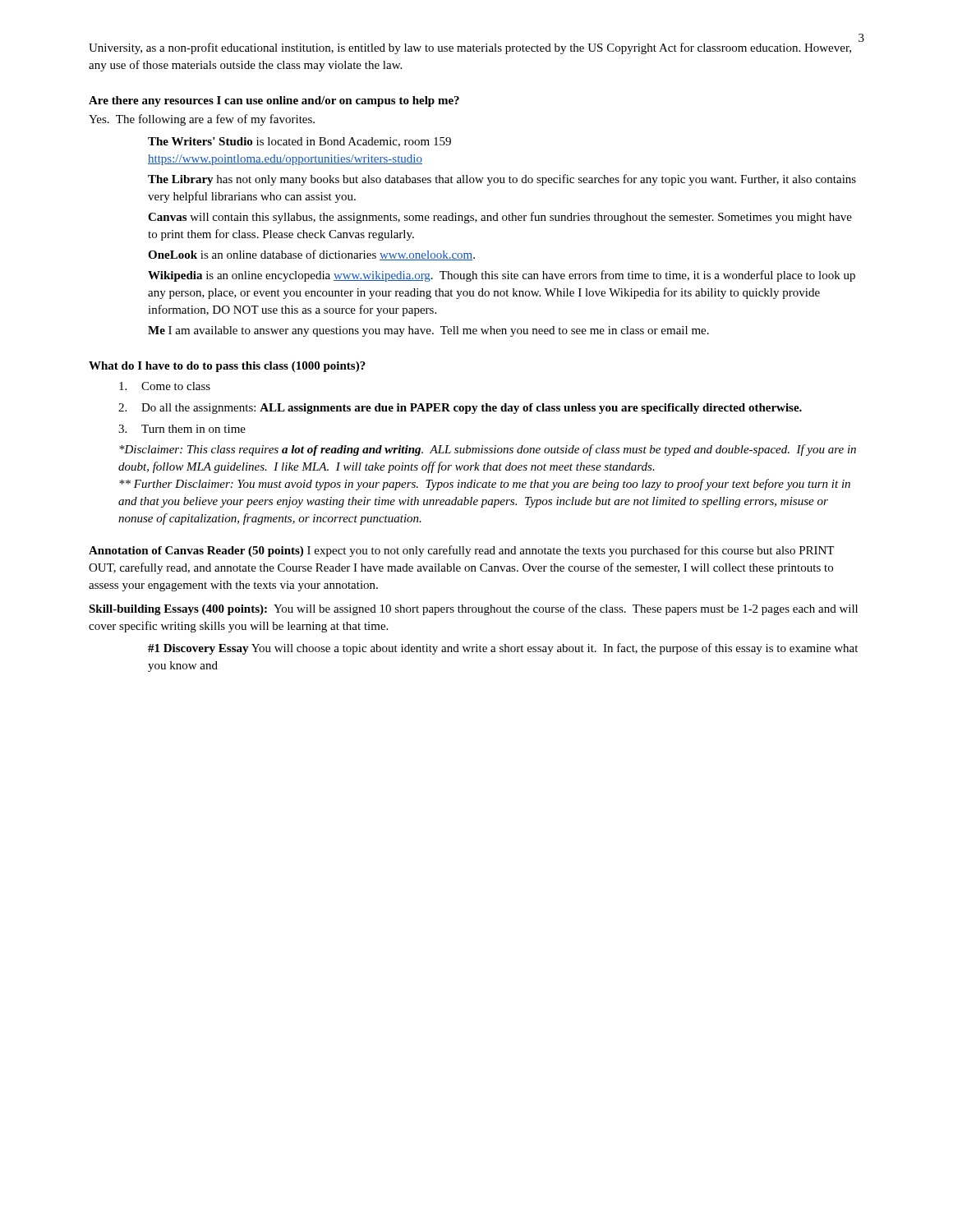Locate the list item that says "OneLook is an online"

click(x=311, y=255)
